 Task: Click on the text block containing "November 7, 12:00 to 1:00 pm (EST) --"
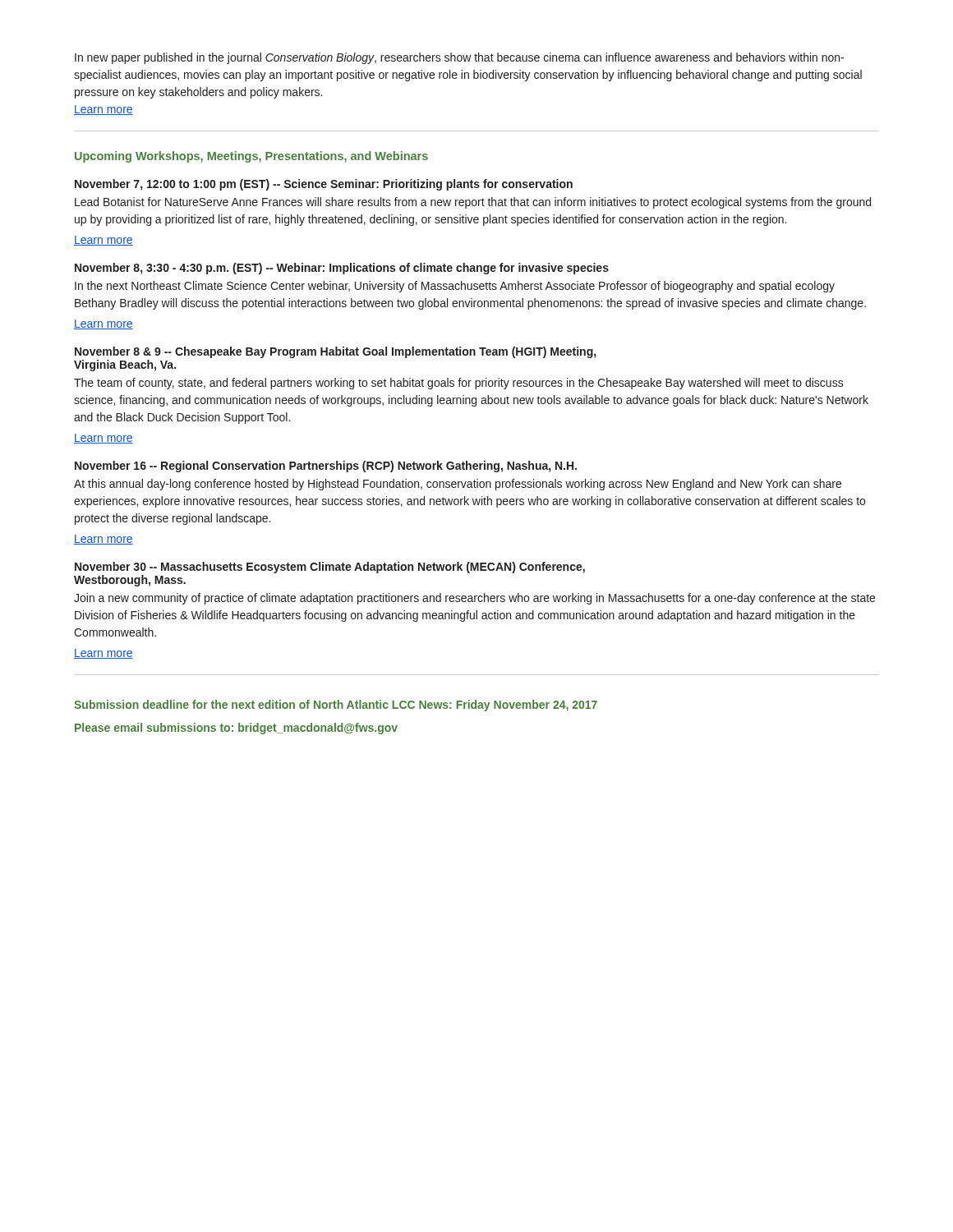(x=476, y=203)
